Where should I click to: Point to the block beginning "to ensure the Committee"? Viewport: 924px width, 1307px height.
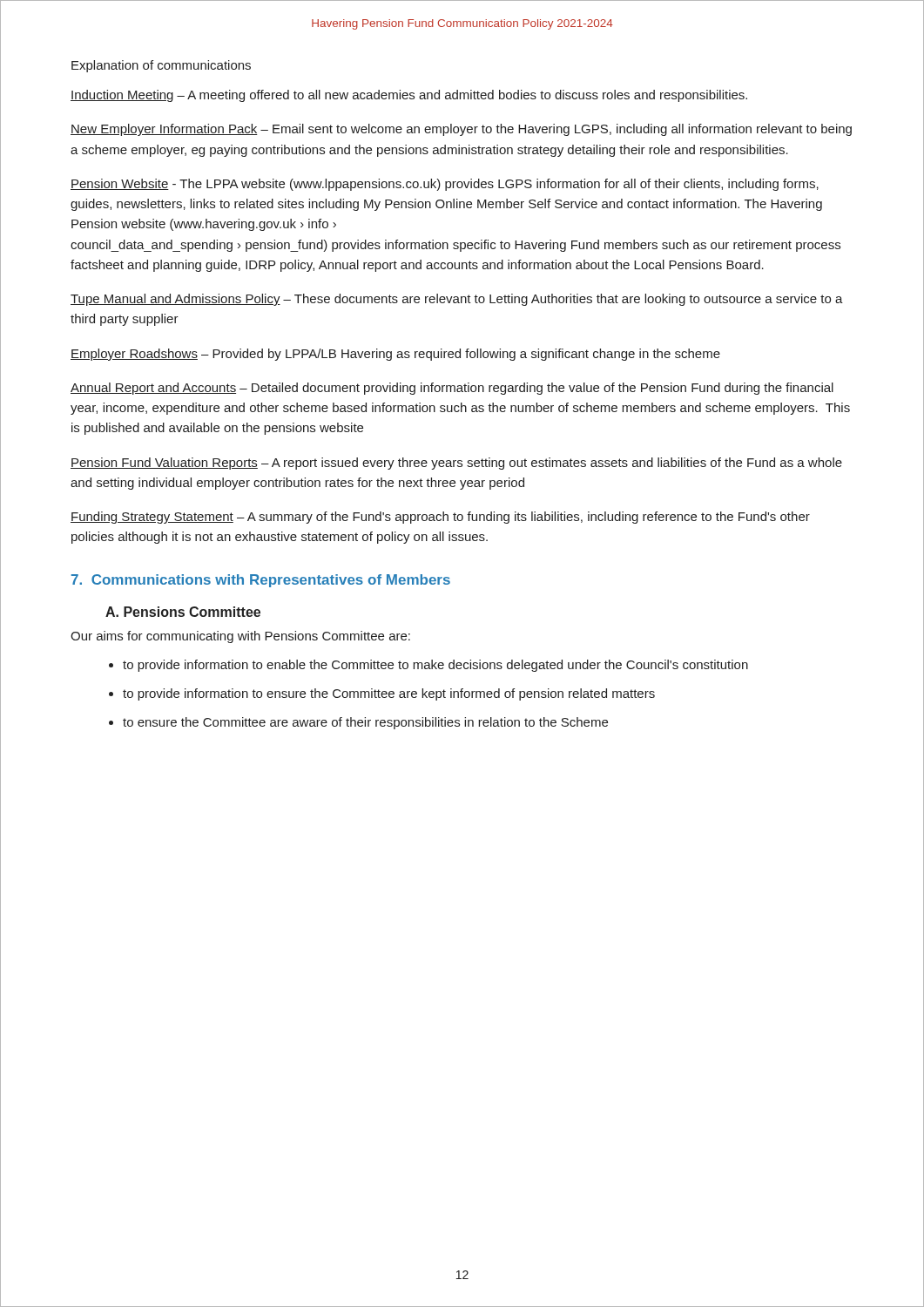(x=366, y=722)
